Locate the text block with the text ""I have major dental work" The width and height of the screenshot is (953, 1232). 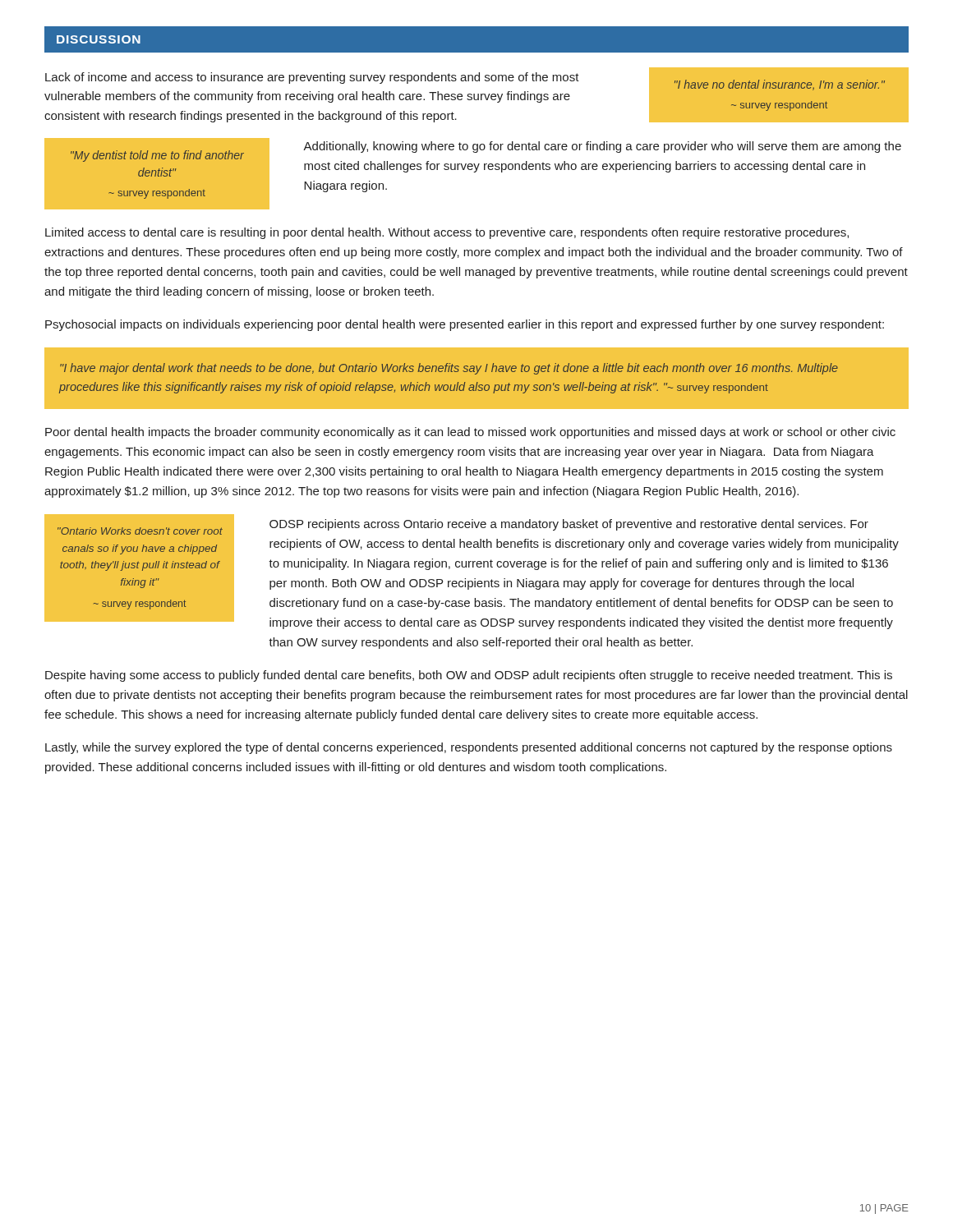(449, 378)
